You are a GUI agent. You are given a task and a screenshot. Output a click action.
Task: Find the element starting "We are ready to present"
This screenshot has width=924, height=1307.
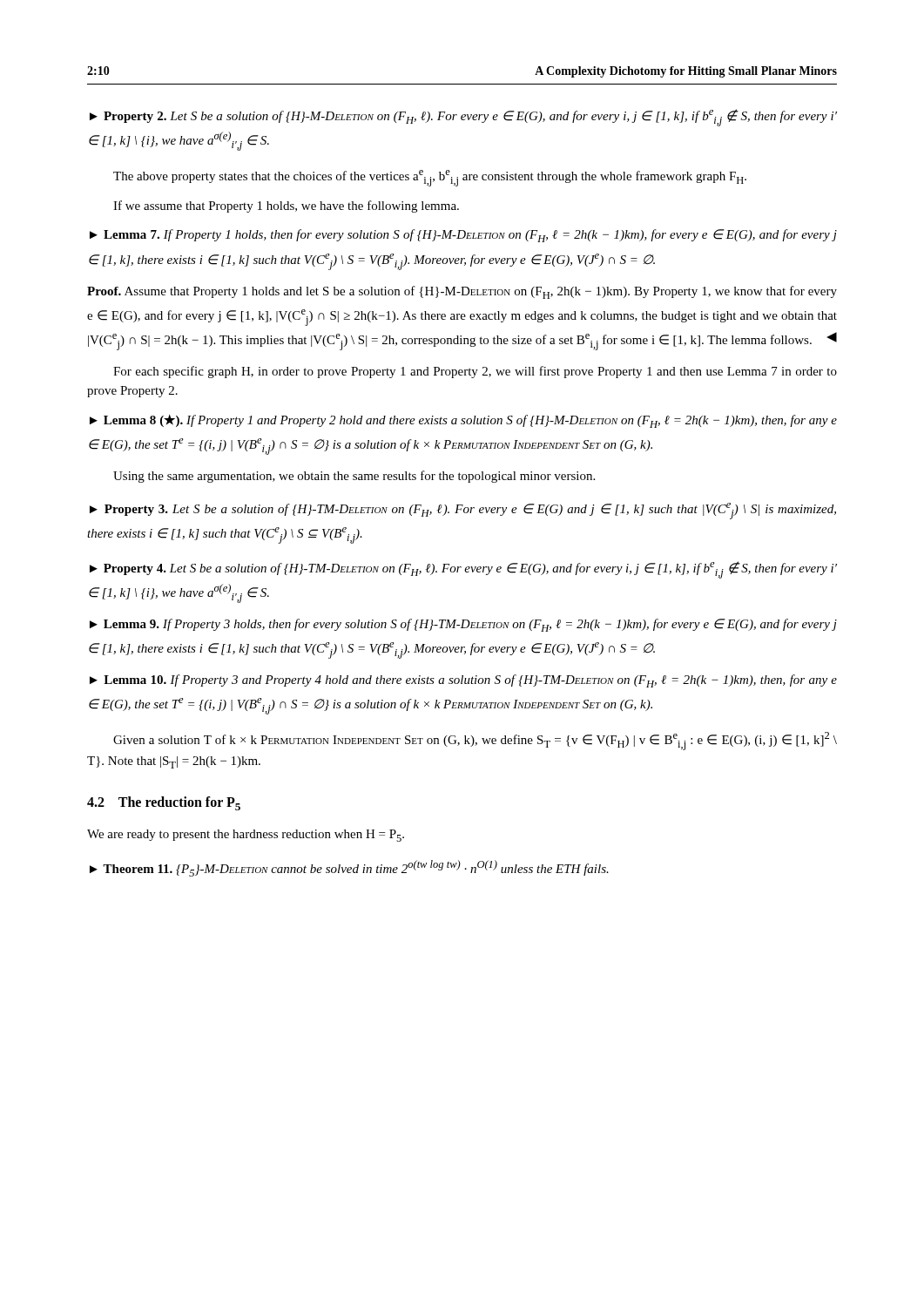pyautogui.click(x=246, y=836)
